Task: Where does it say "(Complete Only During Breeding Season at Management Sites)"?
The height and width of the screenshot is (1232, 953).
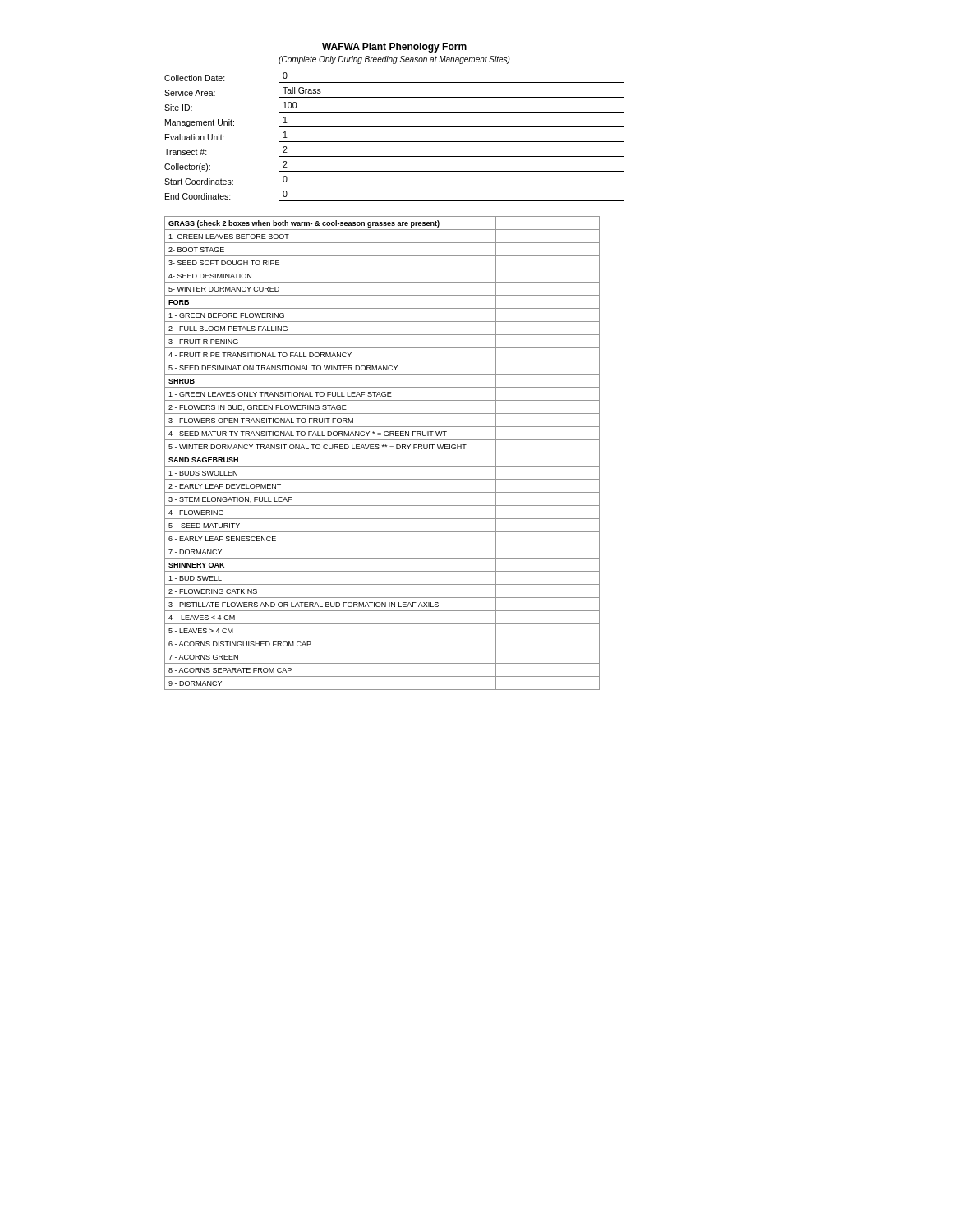Action: pyautogui.click(x=394, y=60)
